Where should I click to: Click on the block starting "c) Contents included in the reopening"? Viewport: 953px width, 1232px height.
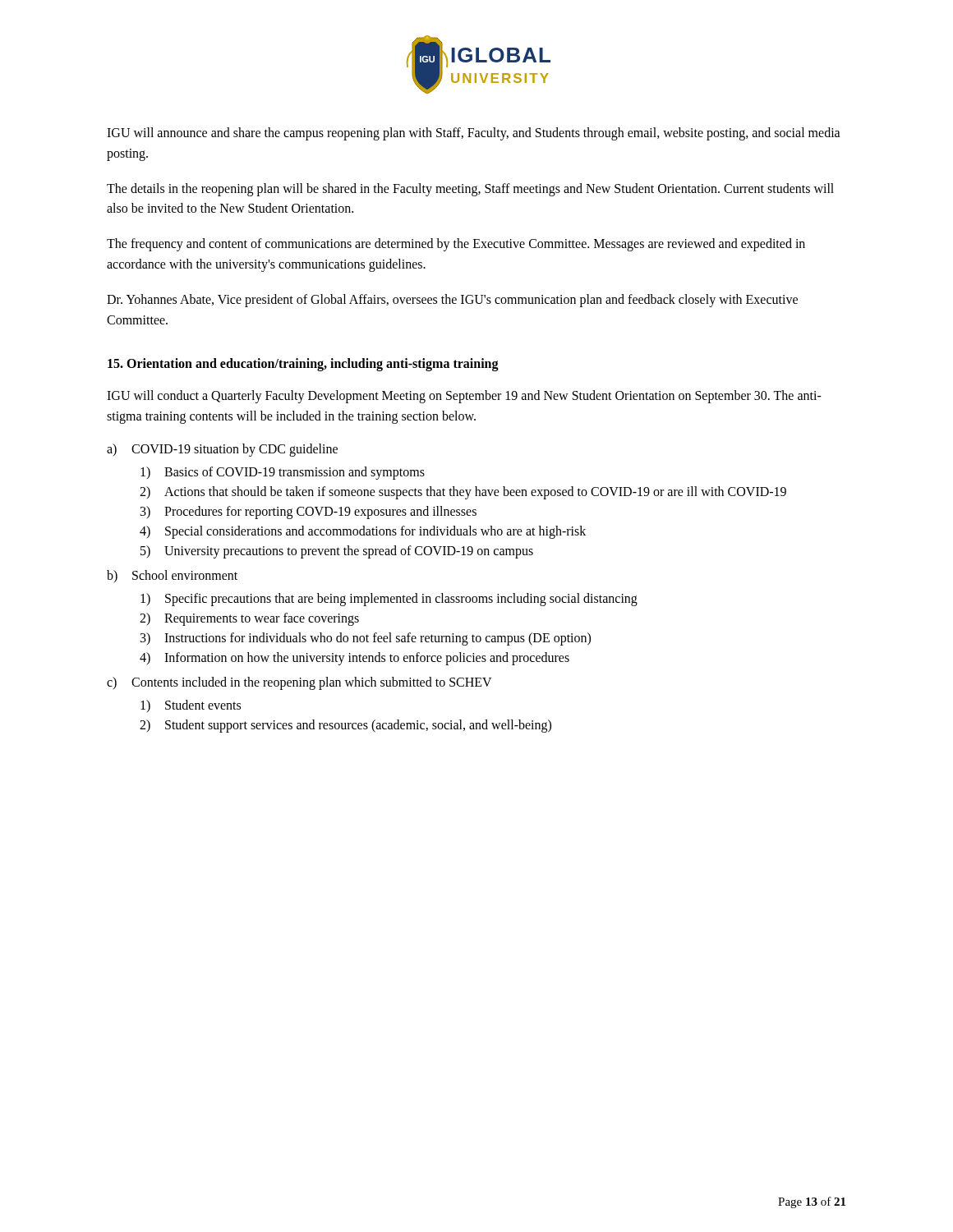click(x=299, y=683)
